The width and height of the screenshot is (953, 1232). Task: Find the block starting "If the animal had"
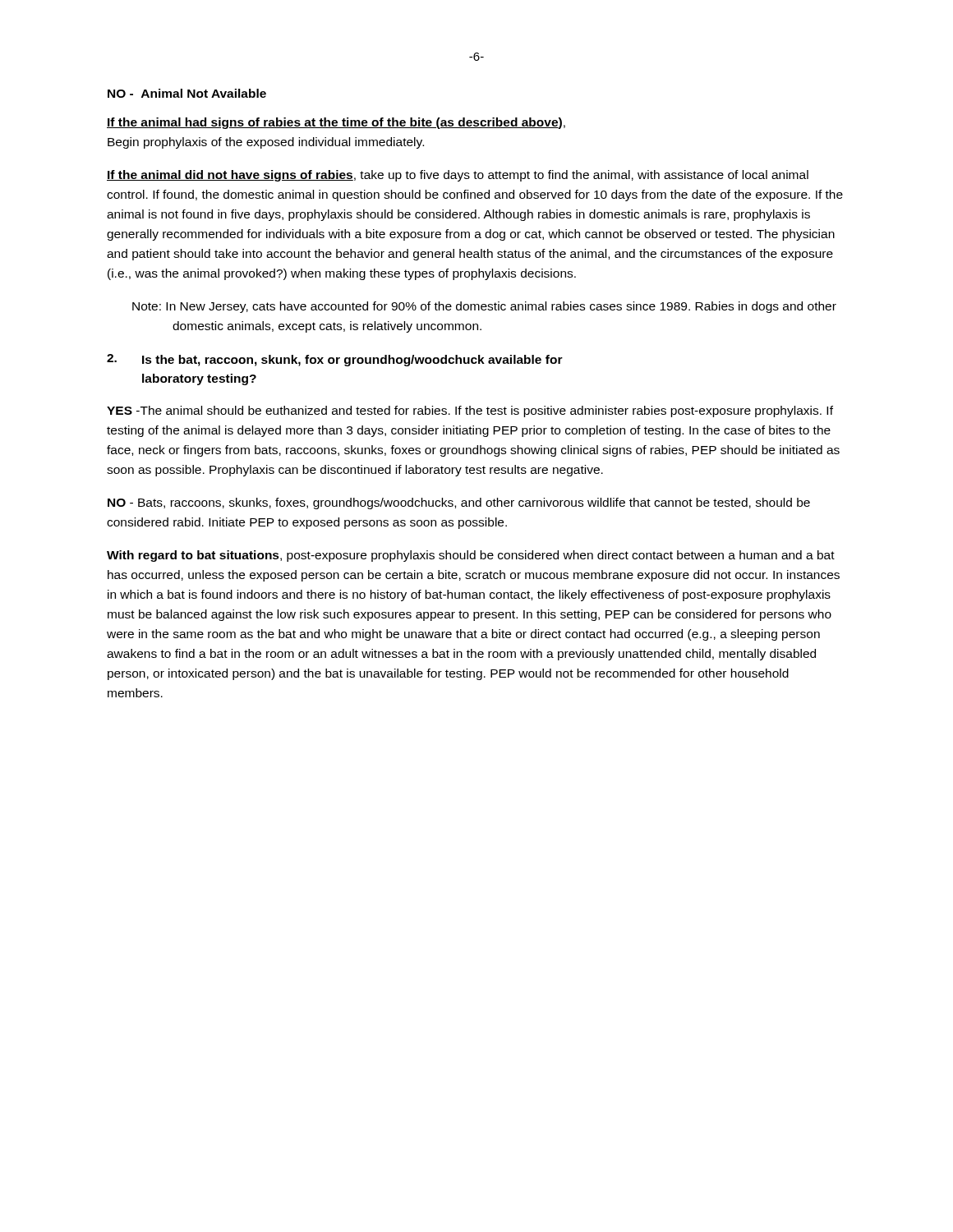point(336,132)
